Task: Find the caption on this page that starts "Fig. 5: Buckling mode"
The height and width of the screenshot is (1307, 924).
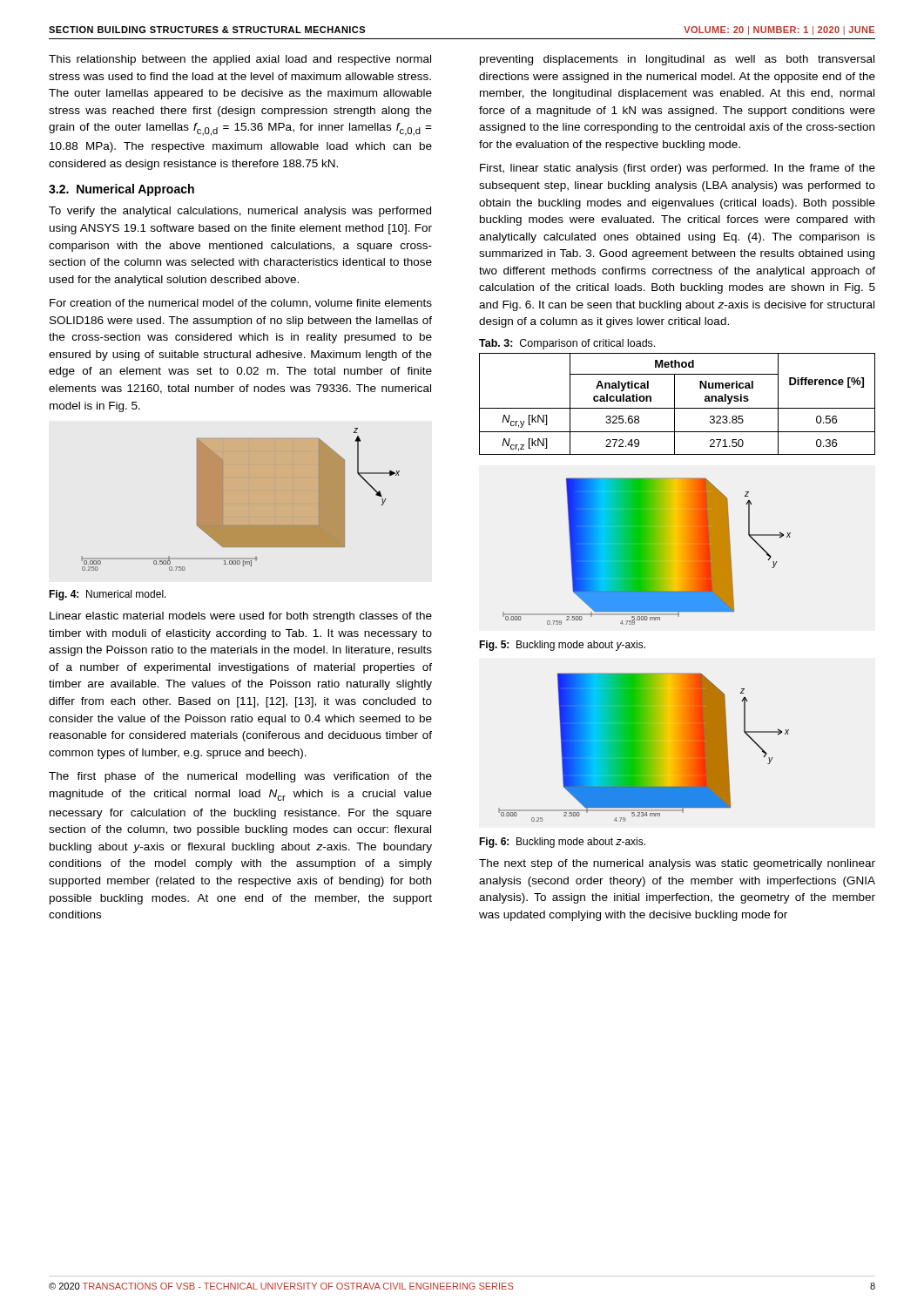Action: tap(563, 645)
